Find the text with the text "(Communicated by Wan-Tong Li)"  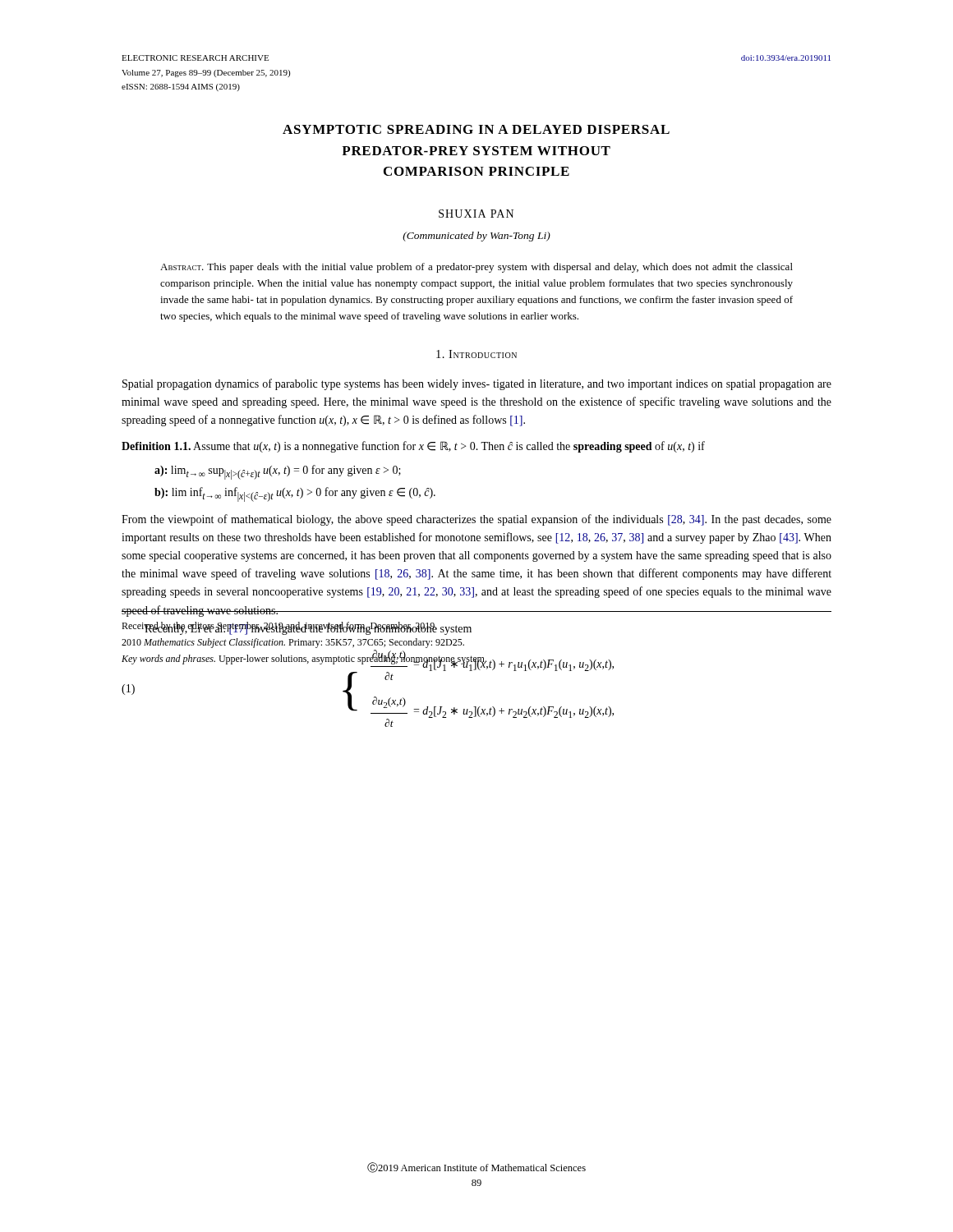tap(476, 235)
